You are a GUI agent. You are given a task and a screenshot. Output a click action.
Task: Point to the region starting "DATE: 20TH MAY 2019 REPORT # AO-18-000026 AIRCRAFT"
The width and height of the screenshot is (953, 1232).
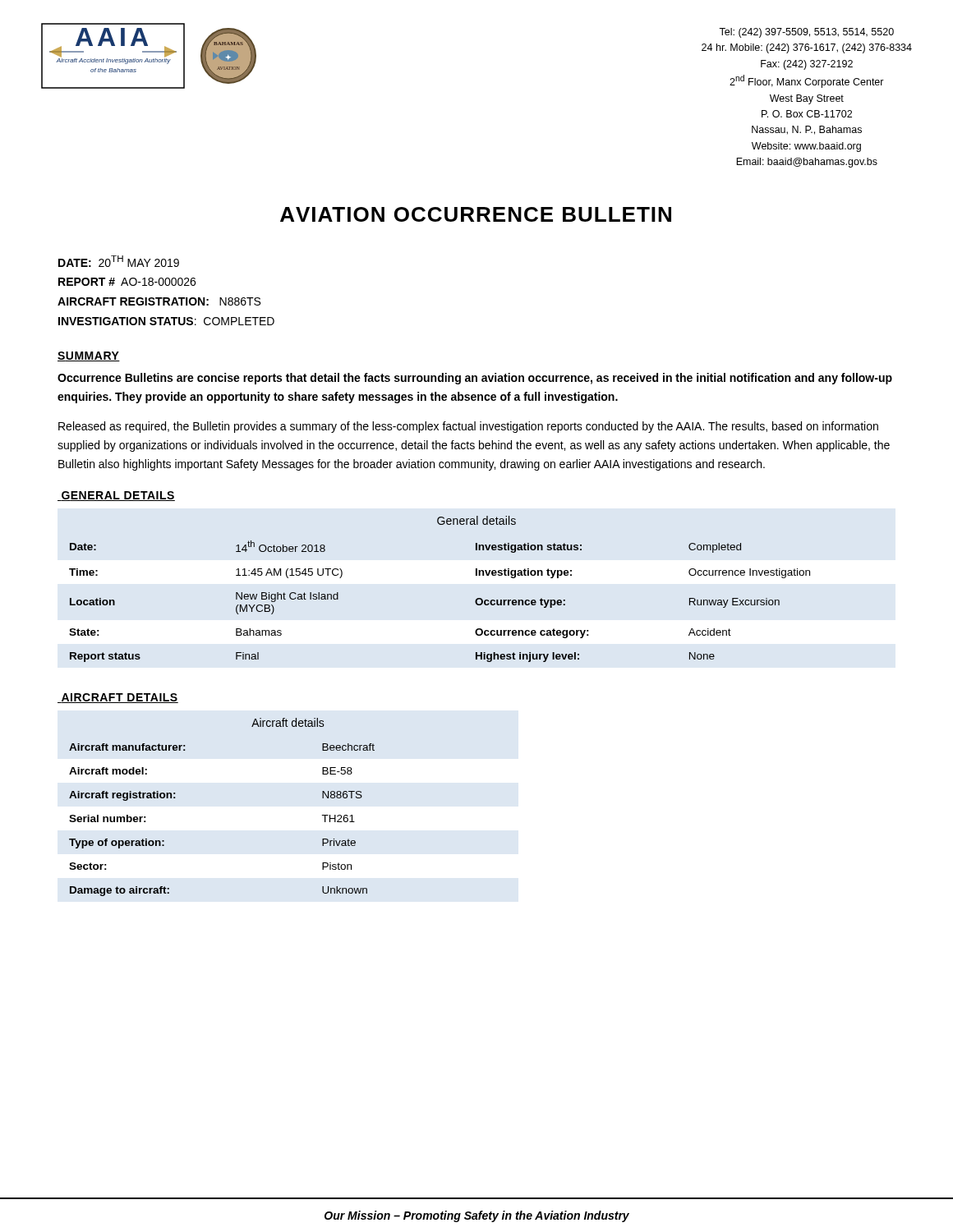tap(166, 290)
